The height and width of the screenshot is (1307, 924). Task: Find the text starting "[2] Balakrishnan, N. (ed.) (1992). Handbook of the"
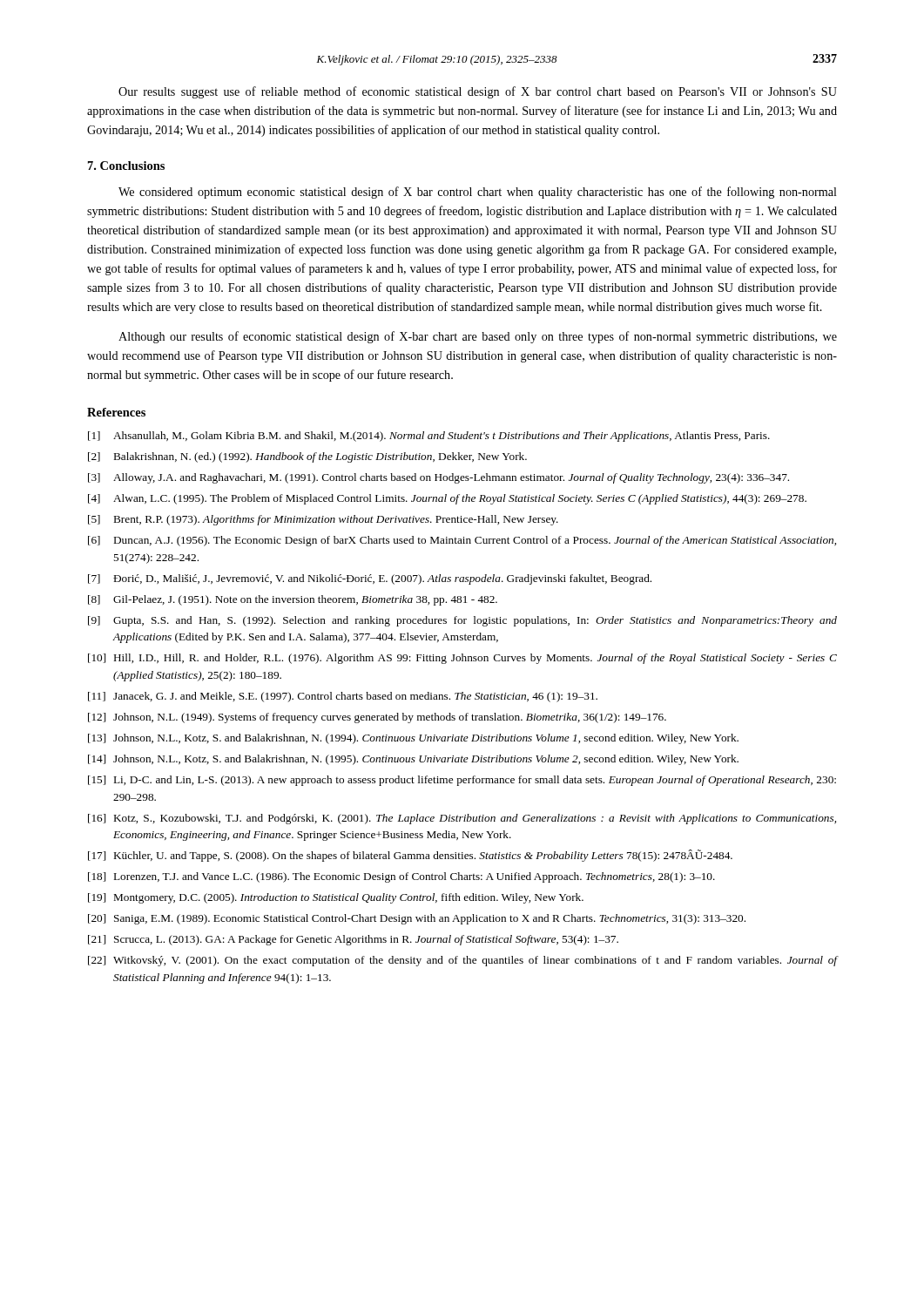307,456
